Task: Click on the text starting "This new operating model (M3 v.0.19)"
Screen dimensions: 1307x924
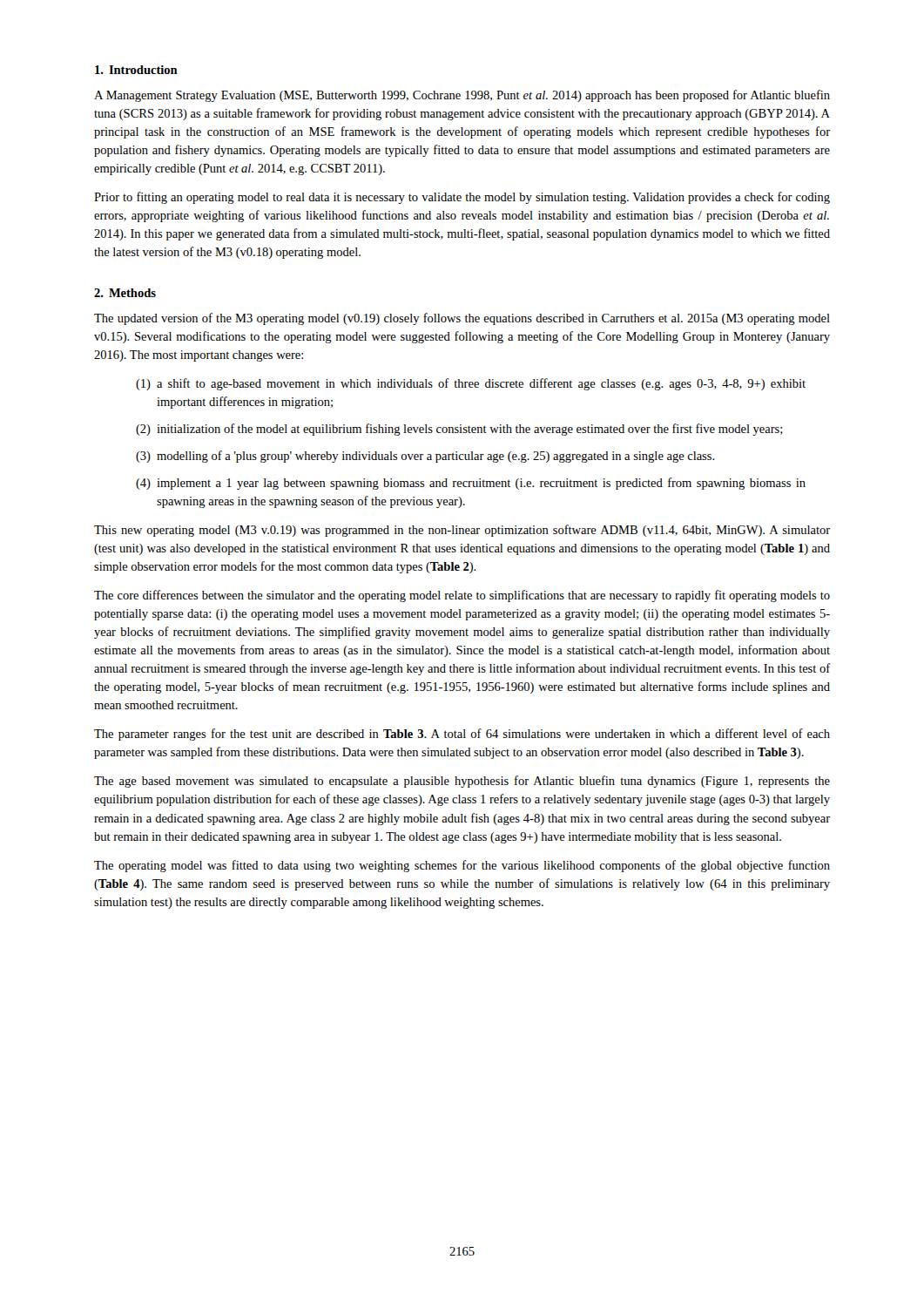Action: (462, 549)
